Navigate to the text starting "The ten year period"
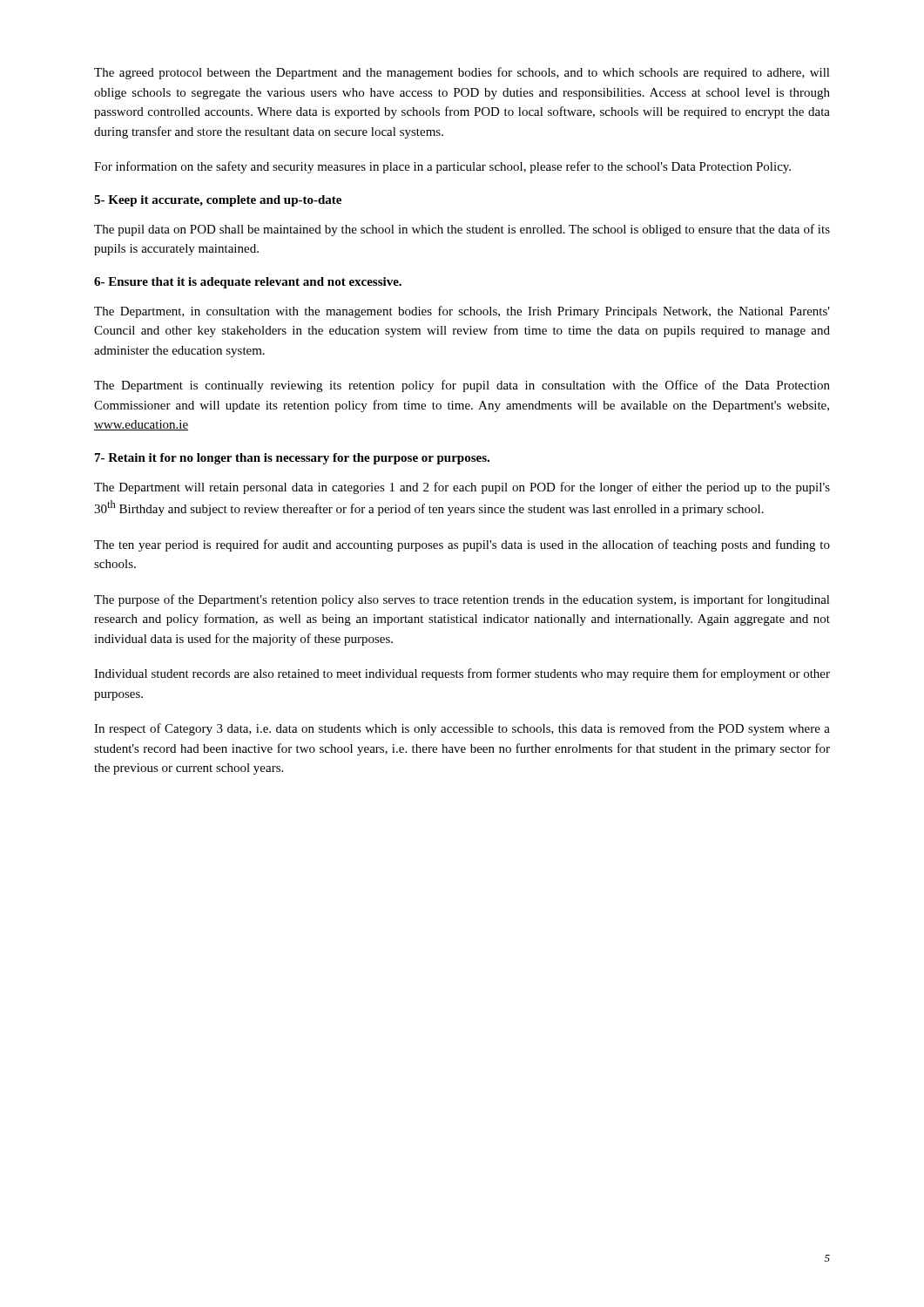 click(x=462, y=554)
